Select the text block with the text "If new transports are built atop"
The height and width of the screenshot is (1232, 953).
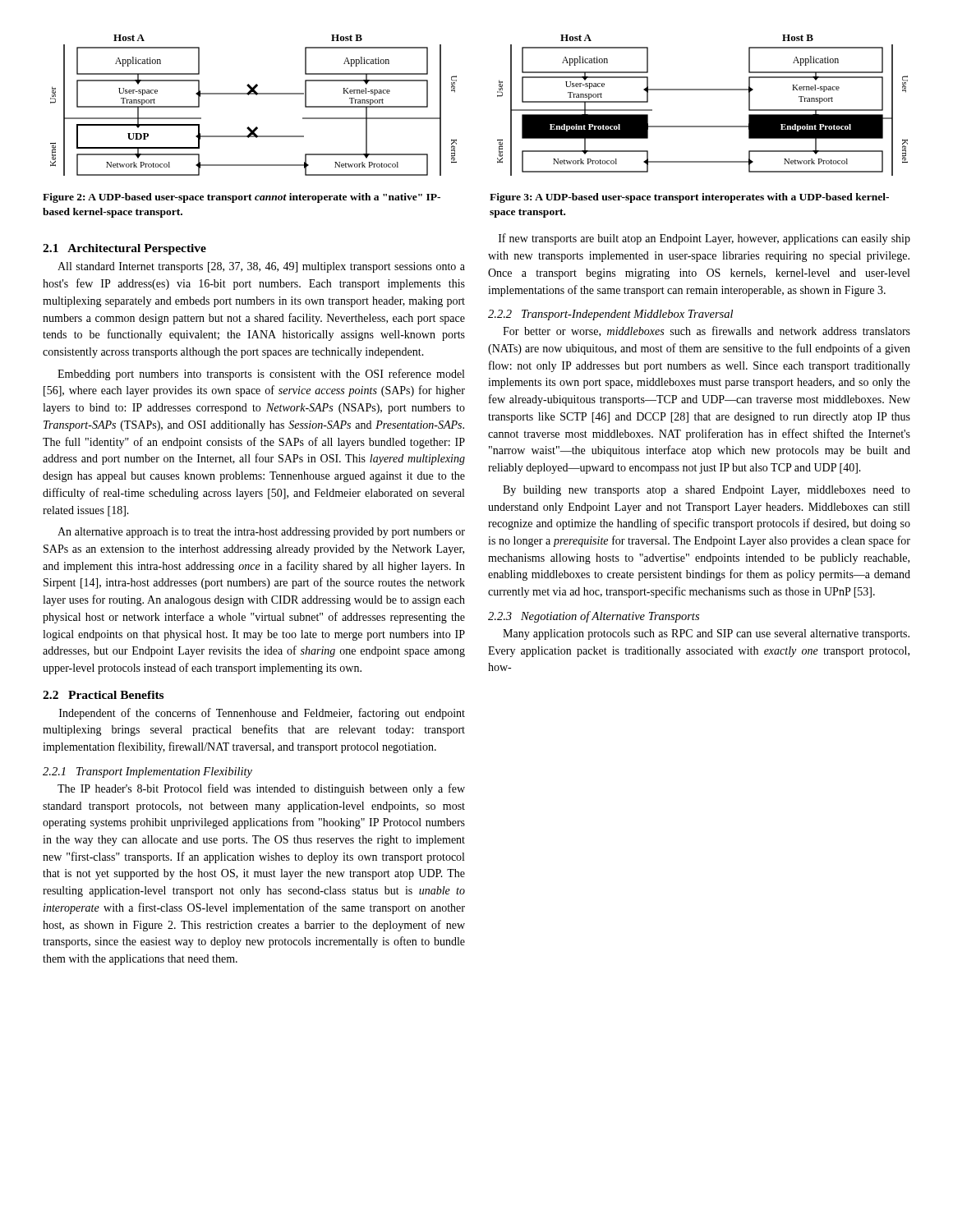(x=699, y=265)
